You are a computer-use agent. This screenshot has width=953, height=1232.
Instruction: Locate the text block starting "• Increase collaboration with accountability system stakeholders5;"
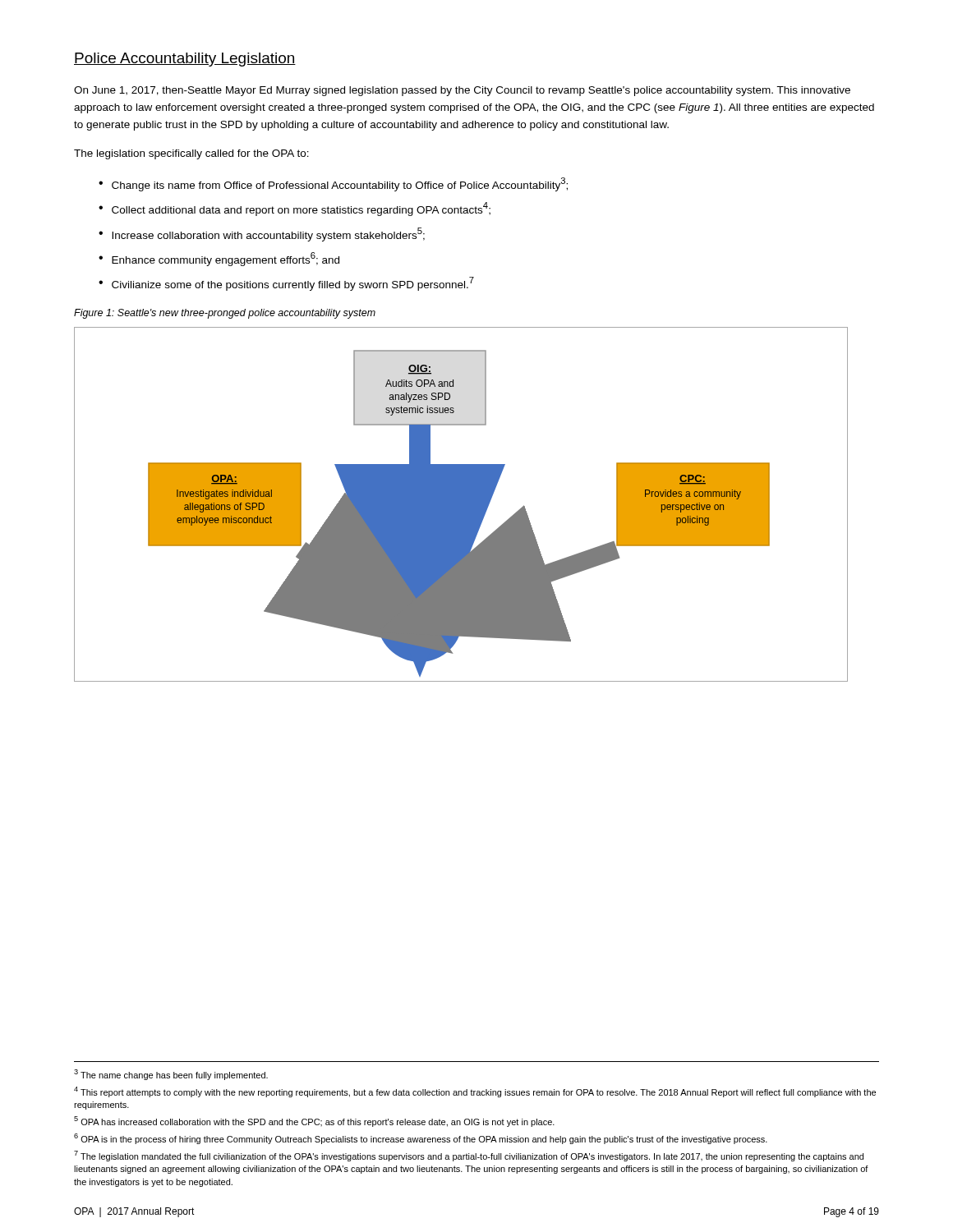click(x=262, y=234)
